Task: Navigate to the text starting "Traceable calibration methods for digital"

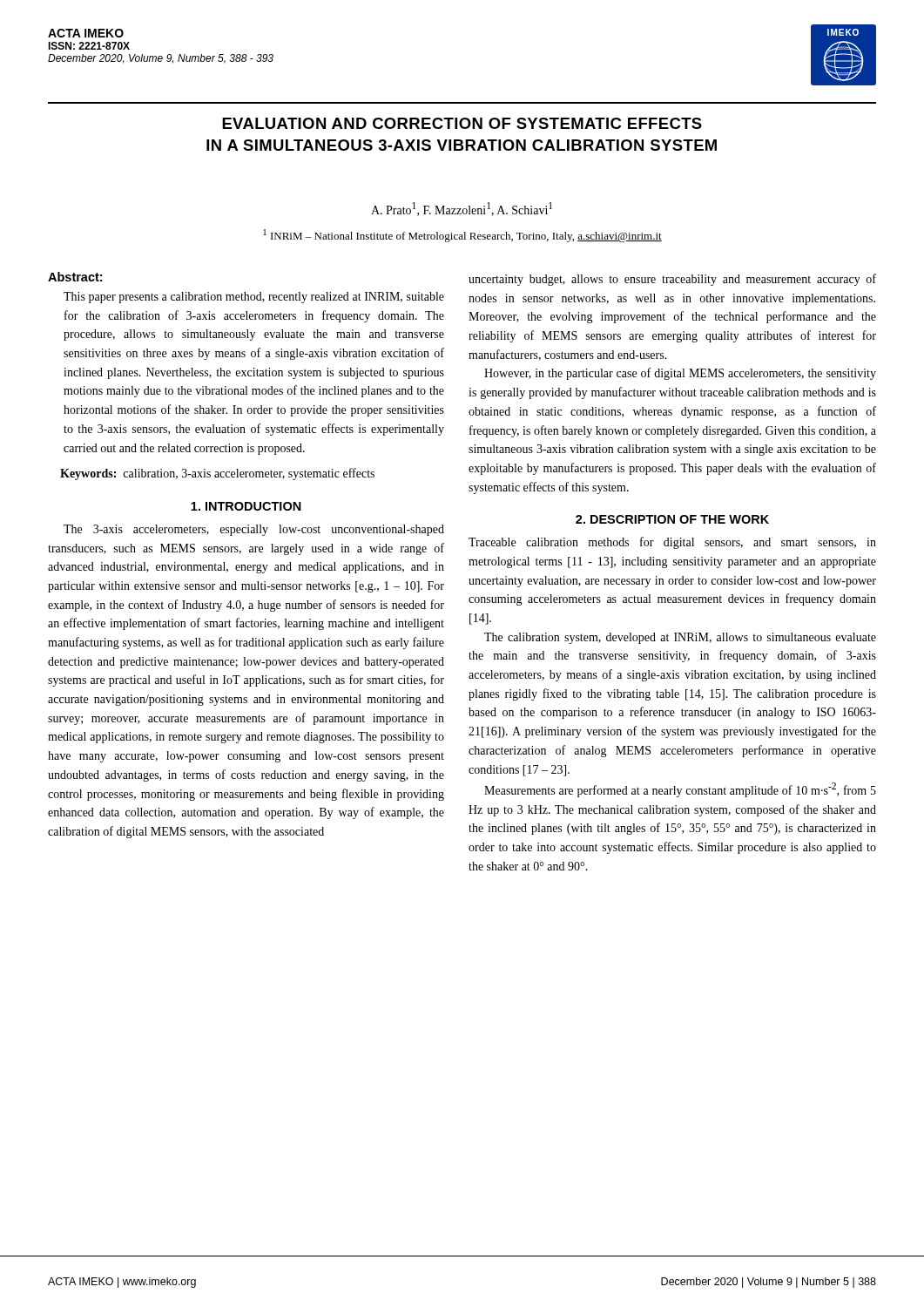Action: click(672, 705)
